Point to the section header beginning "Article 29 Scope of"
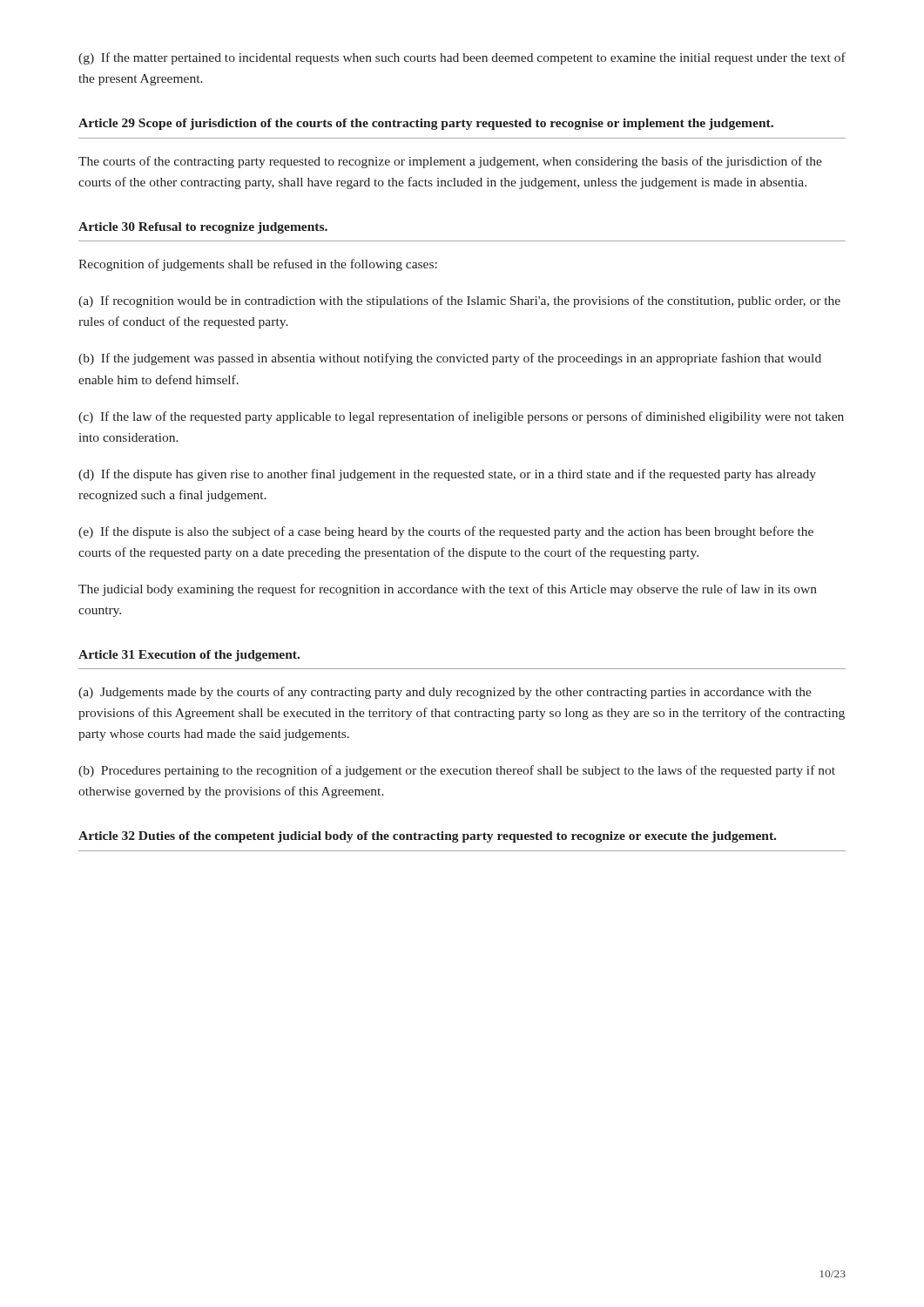924x1307 pixels. [426, 122]
